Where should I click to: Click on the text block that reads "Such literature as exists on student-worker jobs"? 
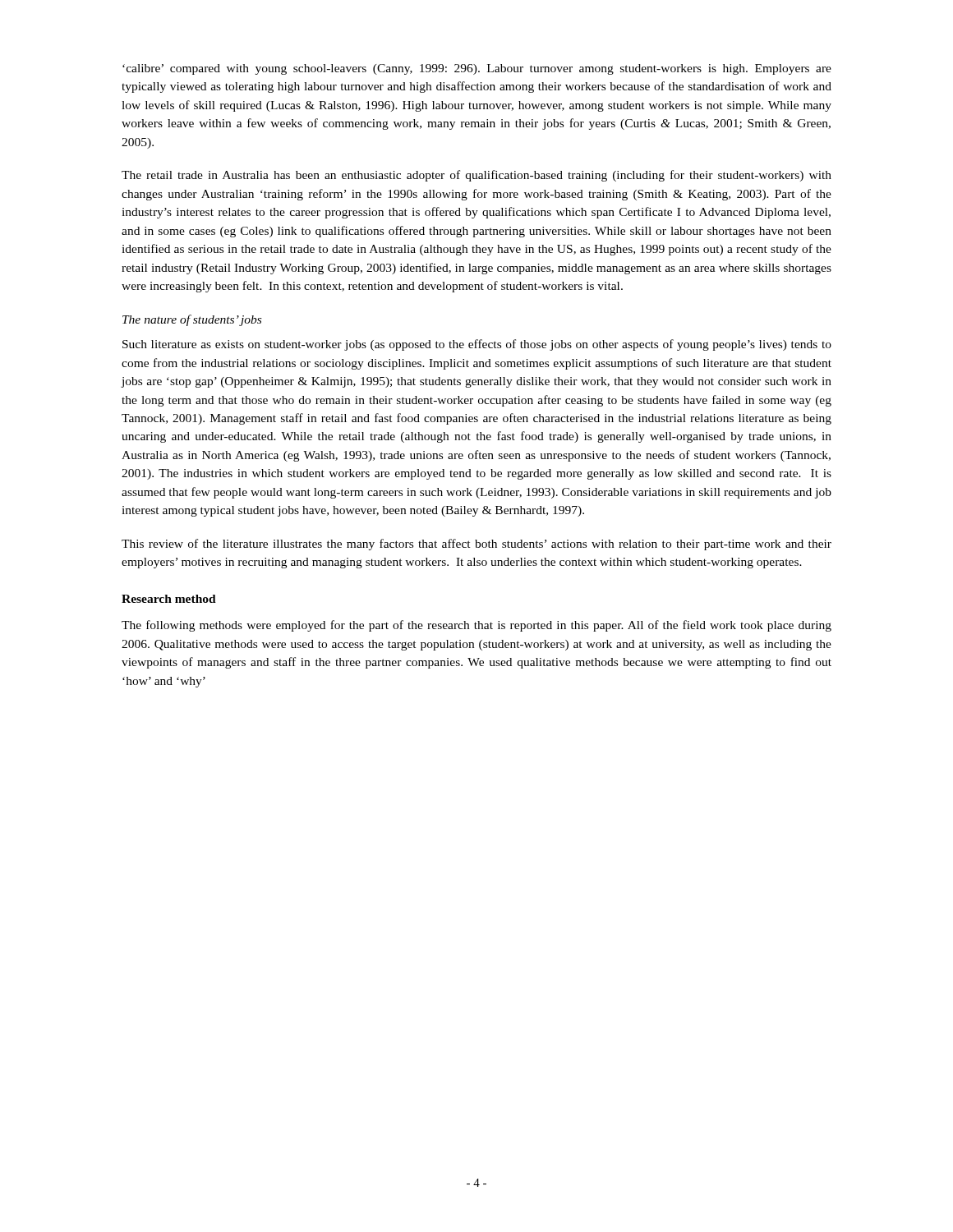pyautogui.click(x=476, y=427)
